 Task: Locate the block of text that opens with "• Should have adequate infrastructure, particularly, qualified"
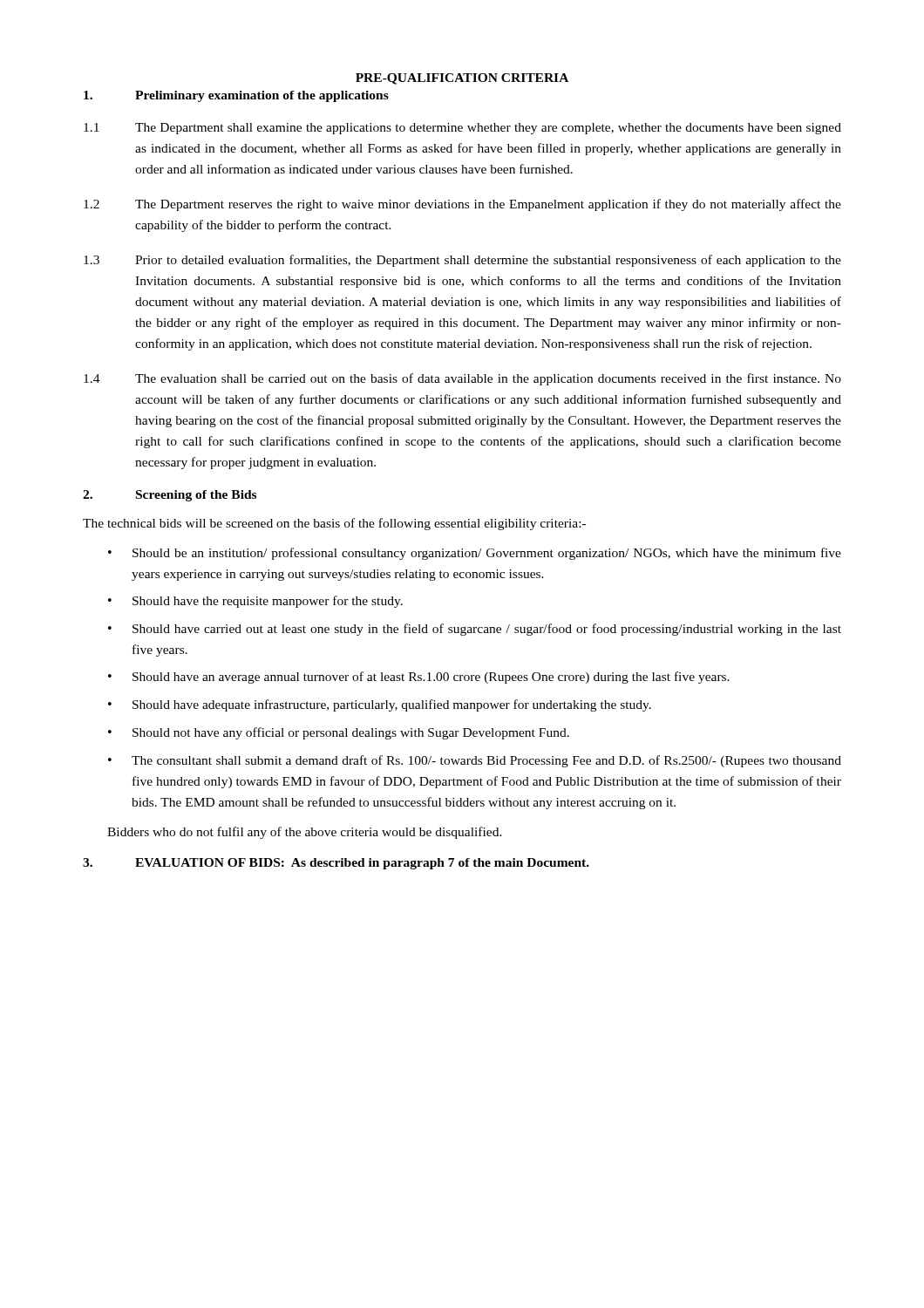[474, 705]
